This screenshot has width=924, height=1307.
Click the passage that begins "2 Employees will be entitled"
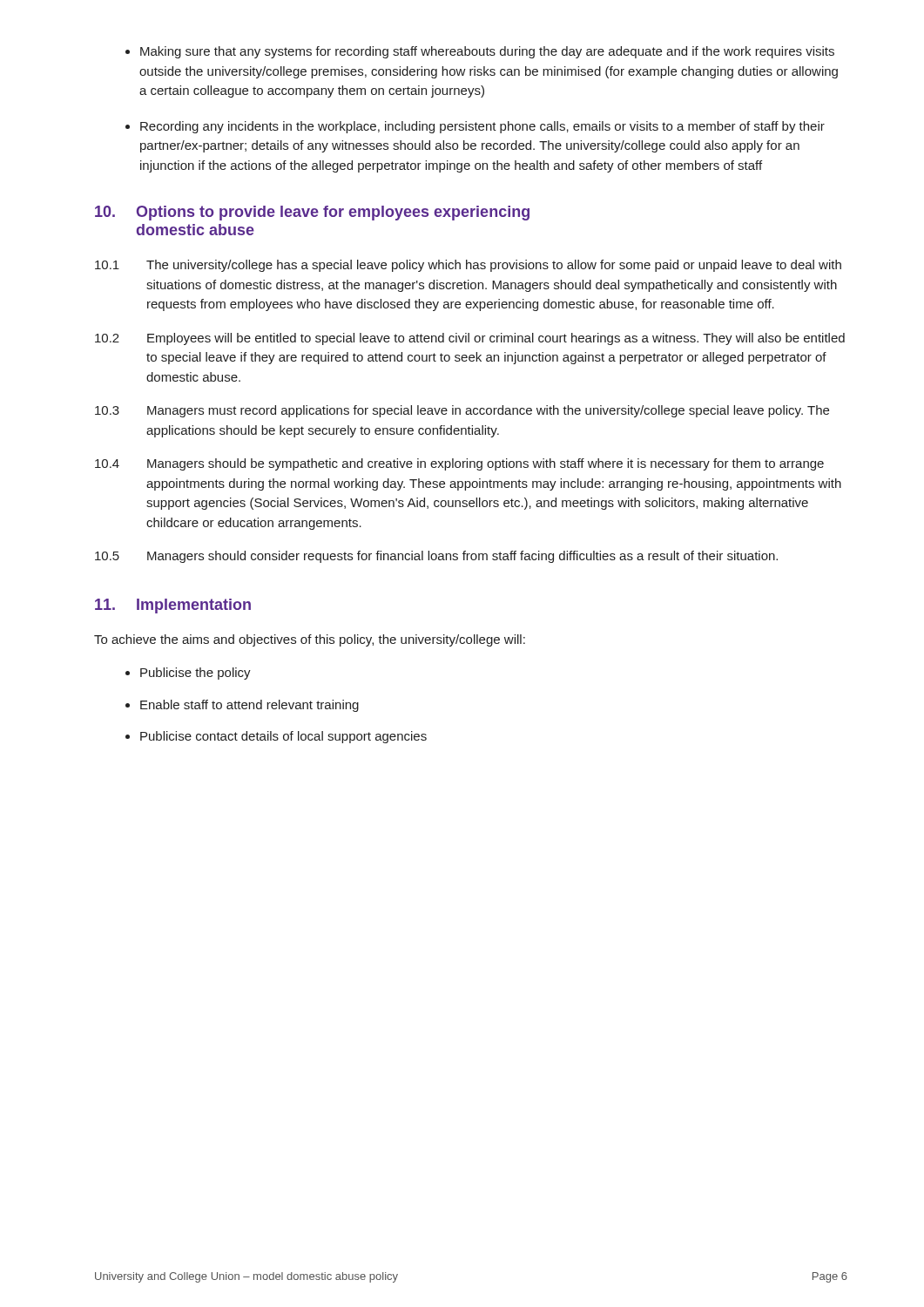471,357
